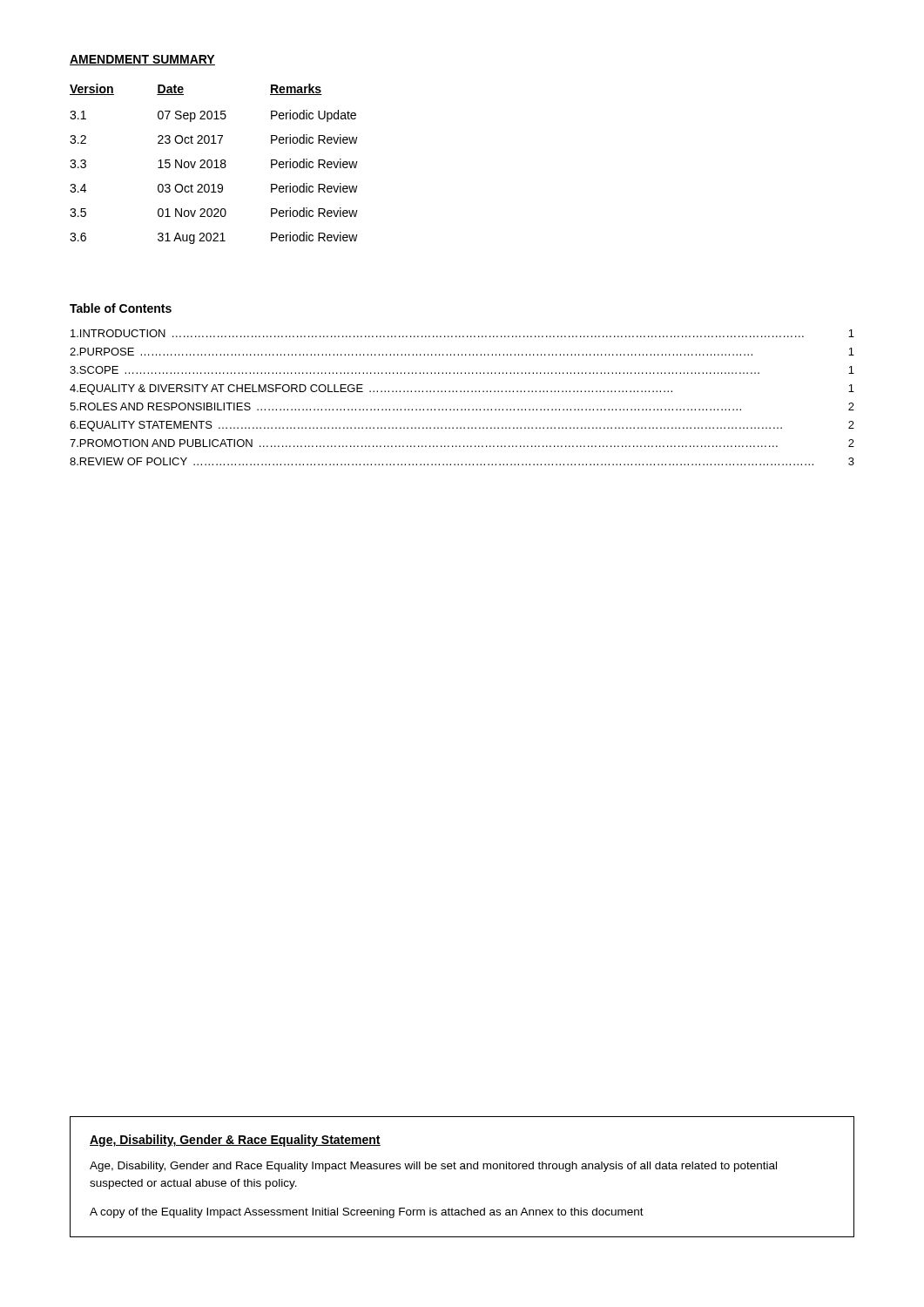Point to the text starting "6. EQUALITY STATEMENTS …………………………………………………………………………………………………………………………………… 2"
This screenshot has width=924, height=1307.
point(462,425)
